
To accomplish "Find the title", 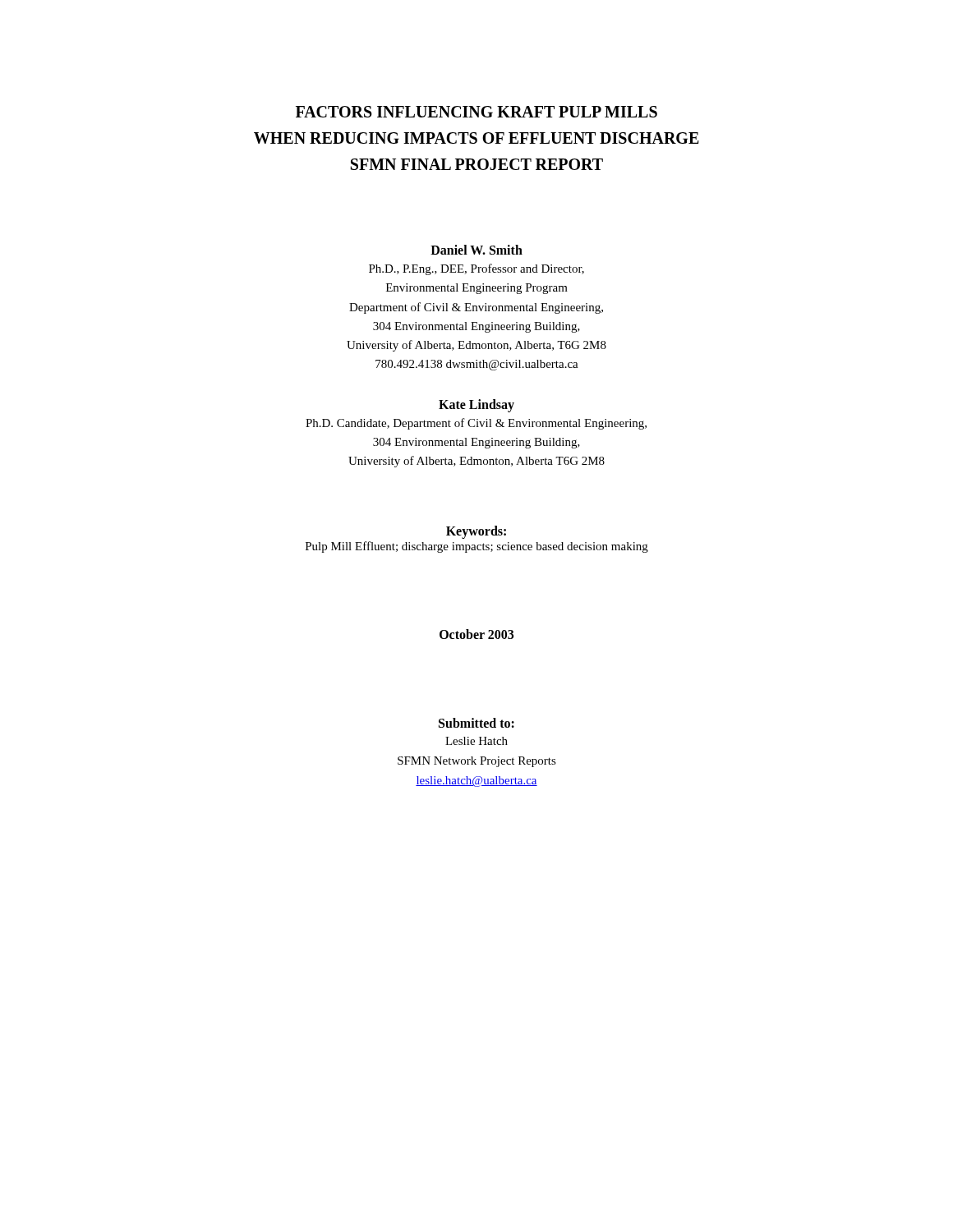I will [476, 138].
